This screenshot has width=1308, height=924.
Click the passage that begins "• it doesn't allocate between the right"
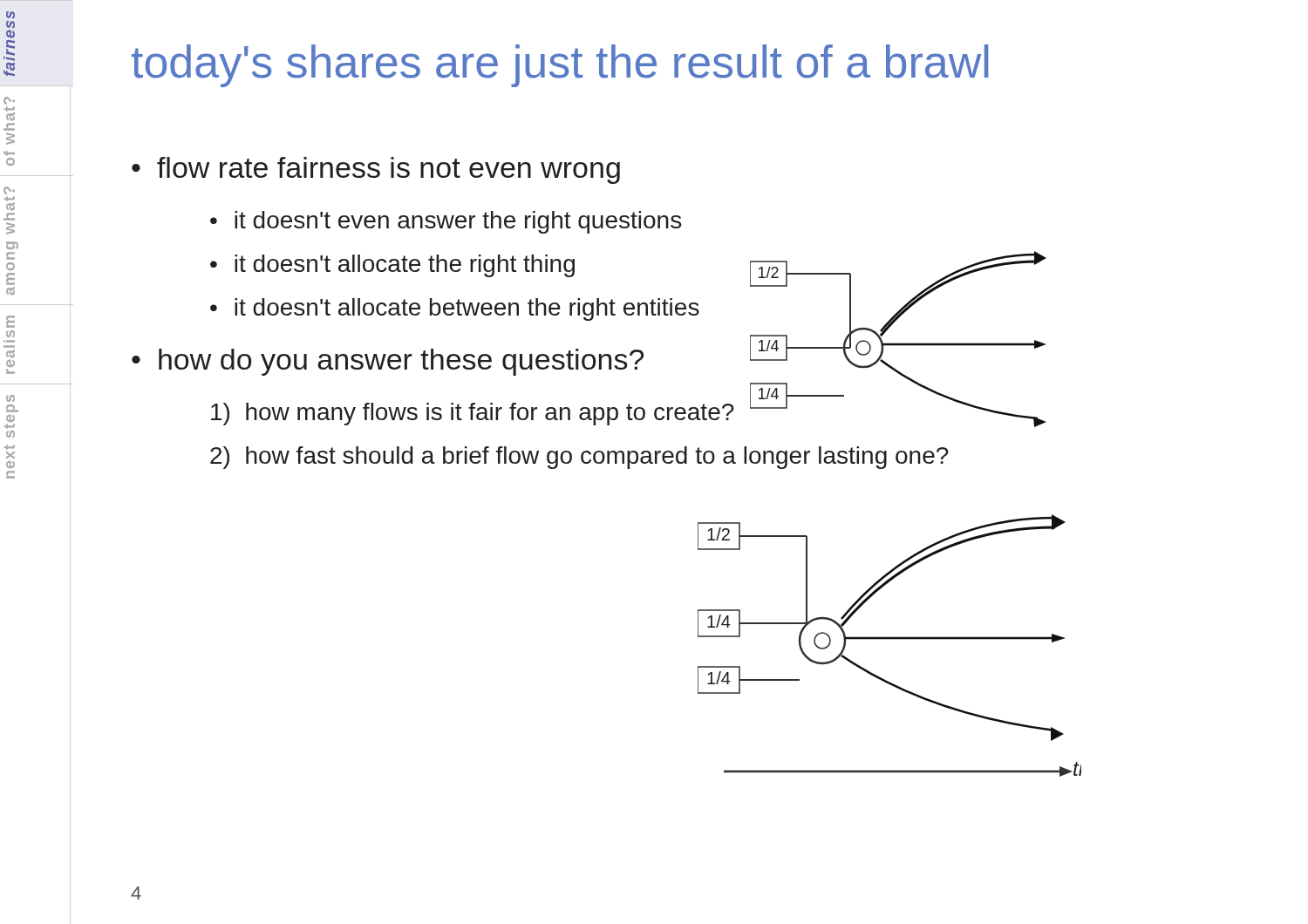coord(515,308)
